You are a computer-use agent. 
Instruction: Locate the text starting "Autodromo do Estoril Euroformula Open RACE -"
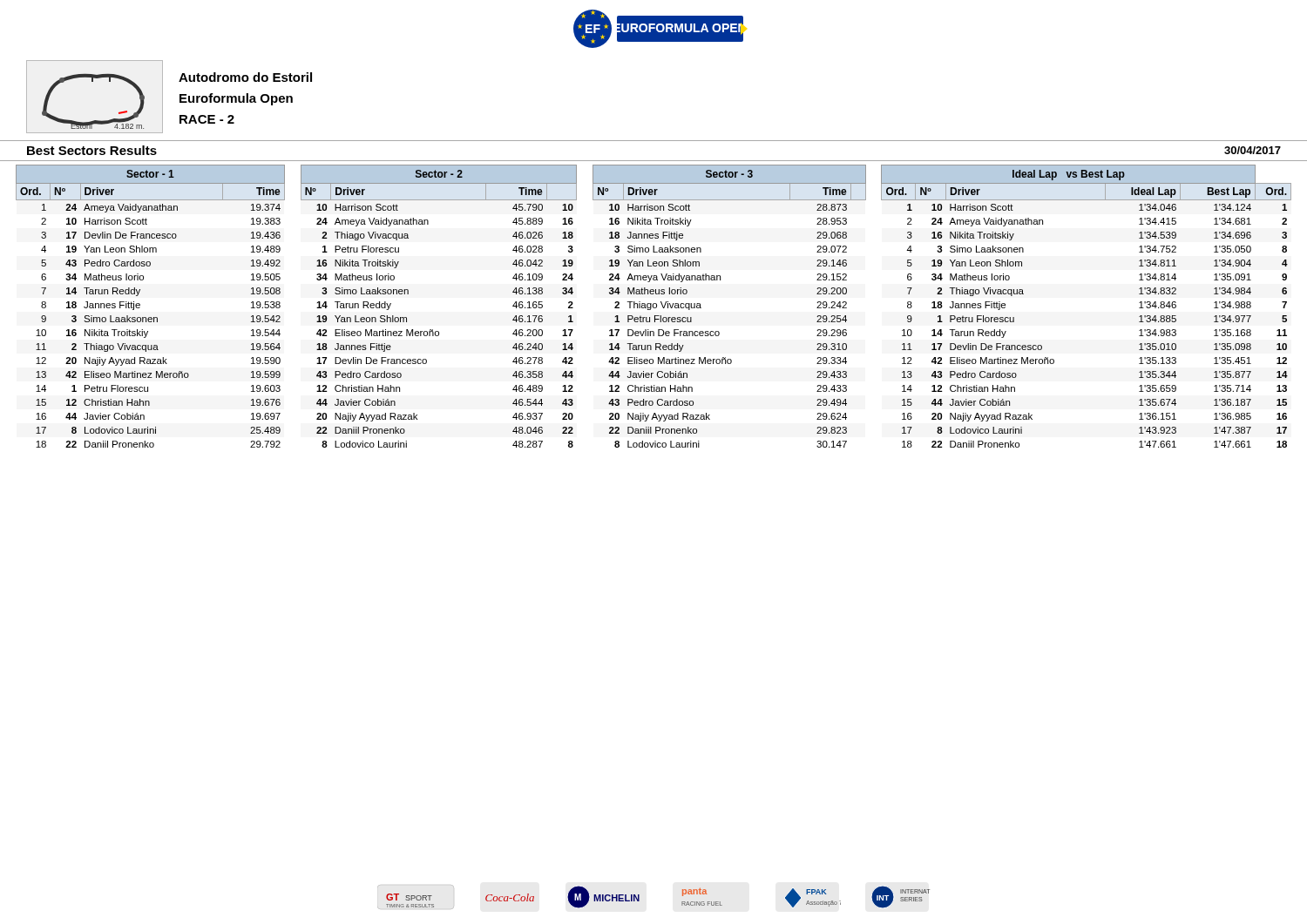click(x=246, y=98)
